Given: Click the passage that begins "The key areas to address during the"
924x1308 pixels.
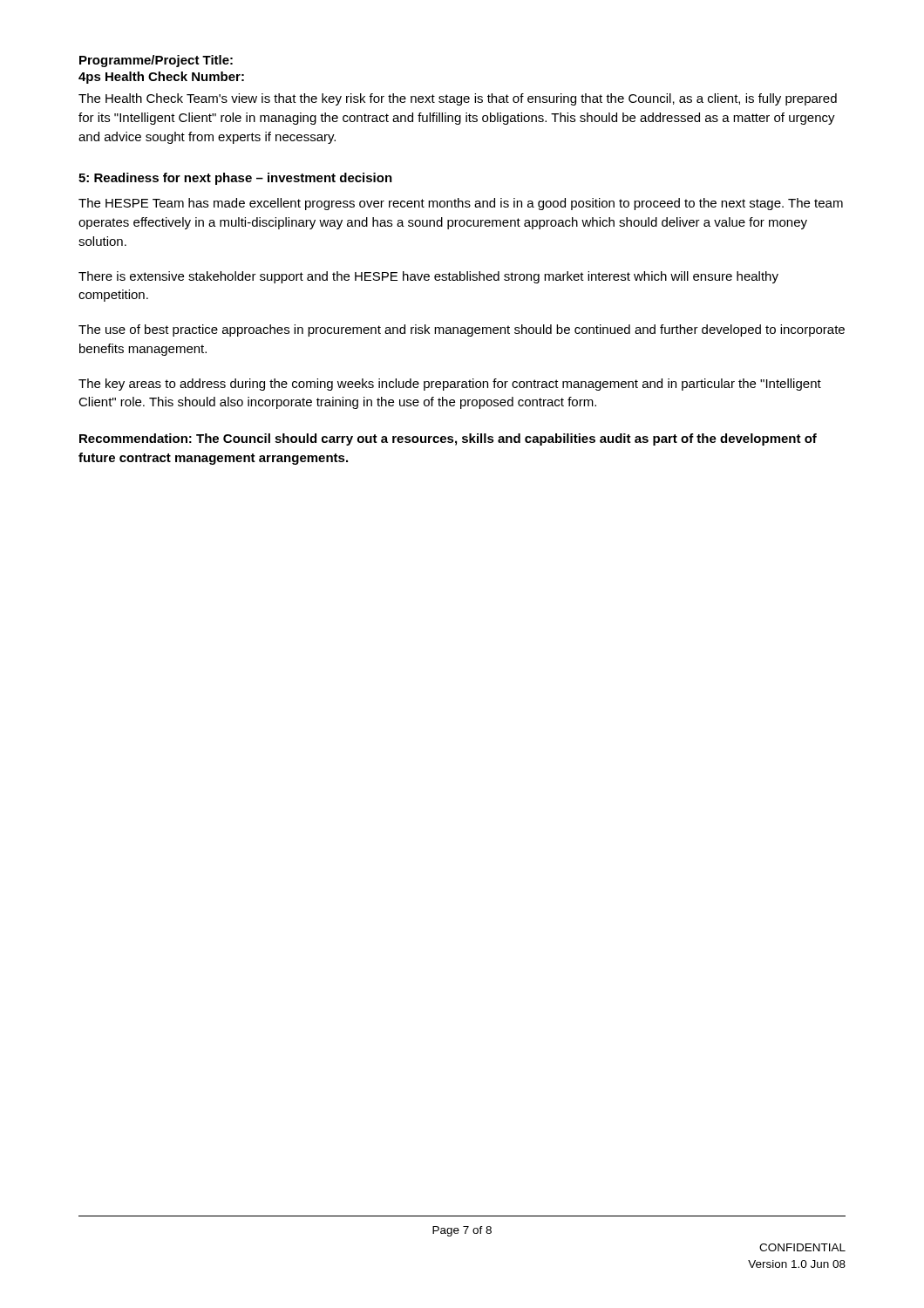Looking at the screenshot, I should (x=450, y=392).
